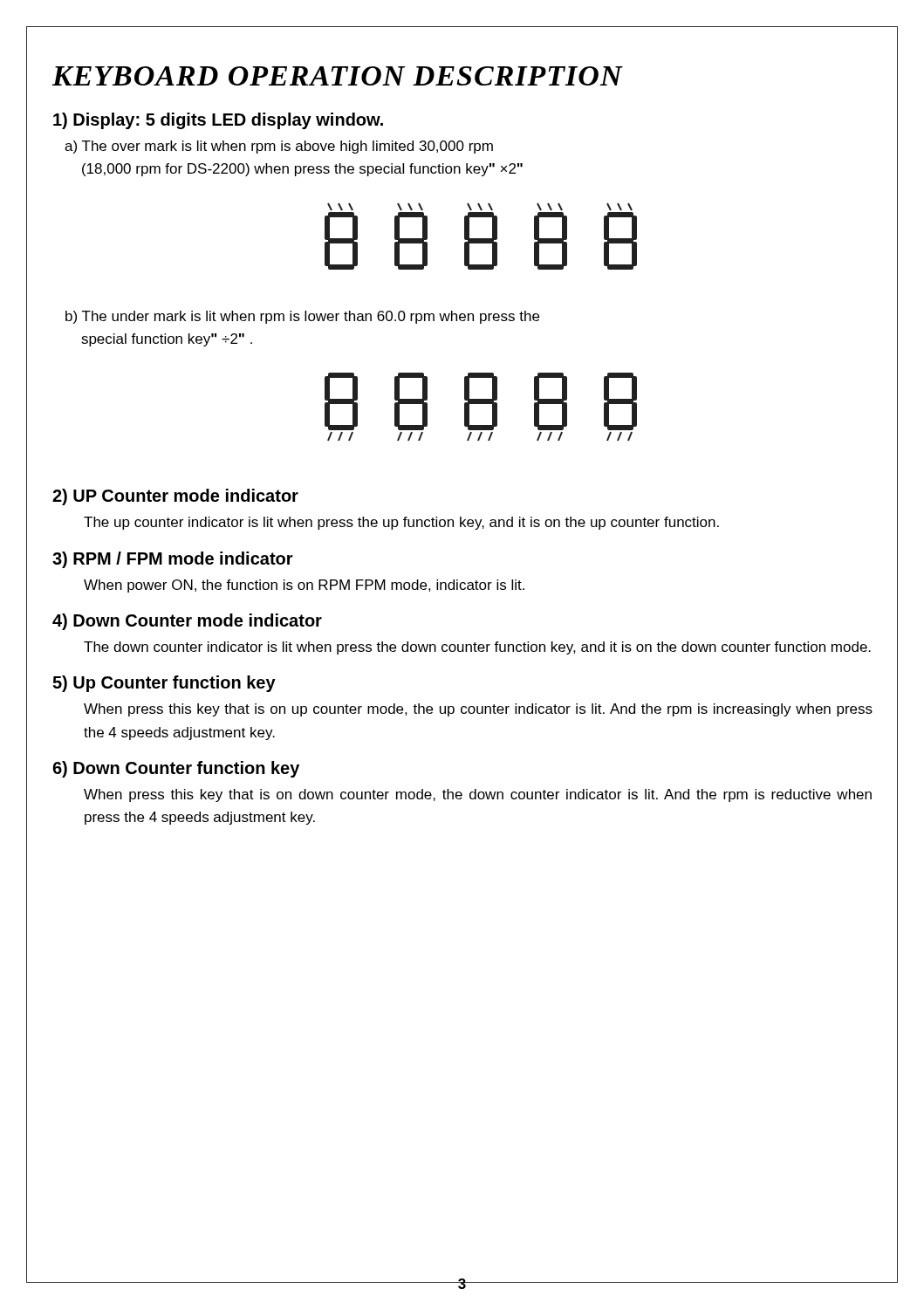Locate the text "KEYBOARD OPERATION DESCRIPTION"
924x1309 pixels.
click(x=337, y=75)
